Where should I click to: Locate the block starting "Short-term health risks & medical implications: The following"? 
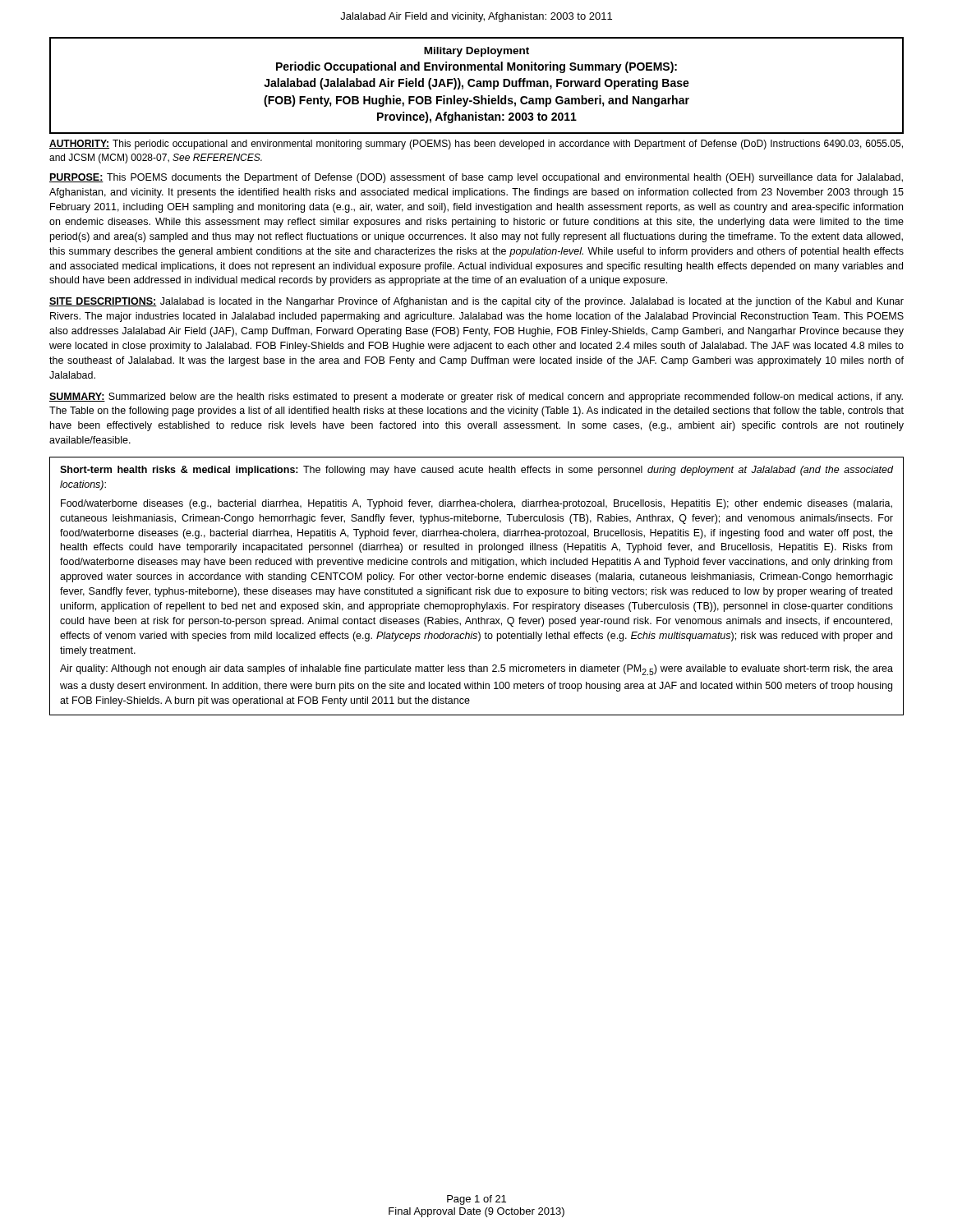click(x=476, y=586)
